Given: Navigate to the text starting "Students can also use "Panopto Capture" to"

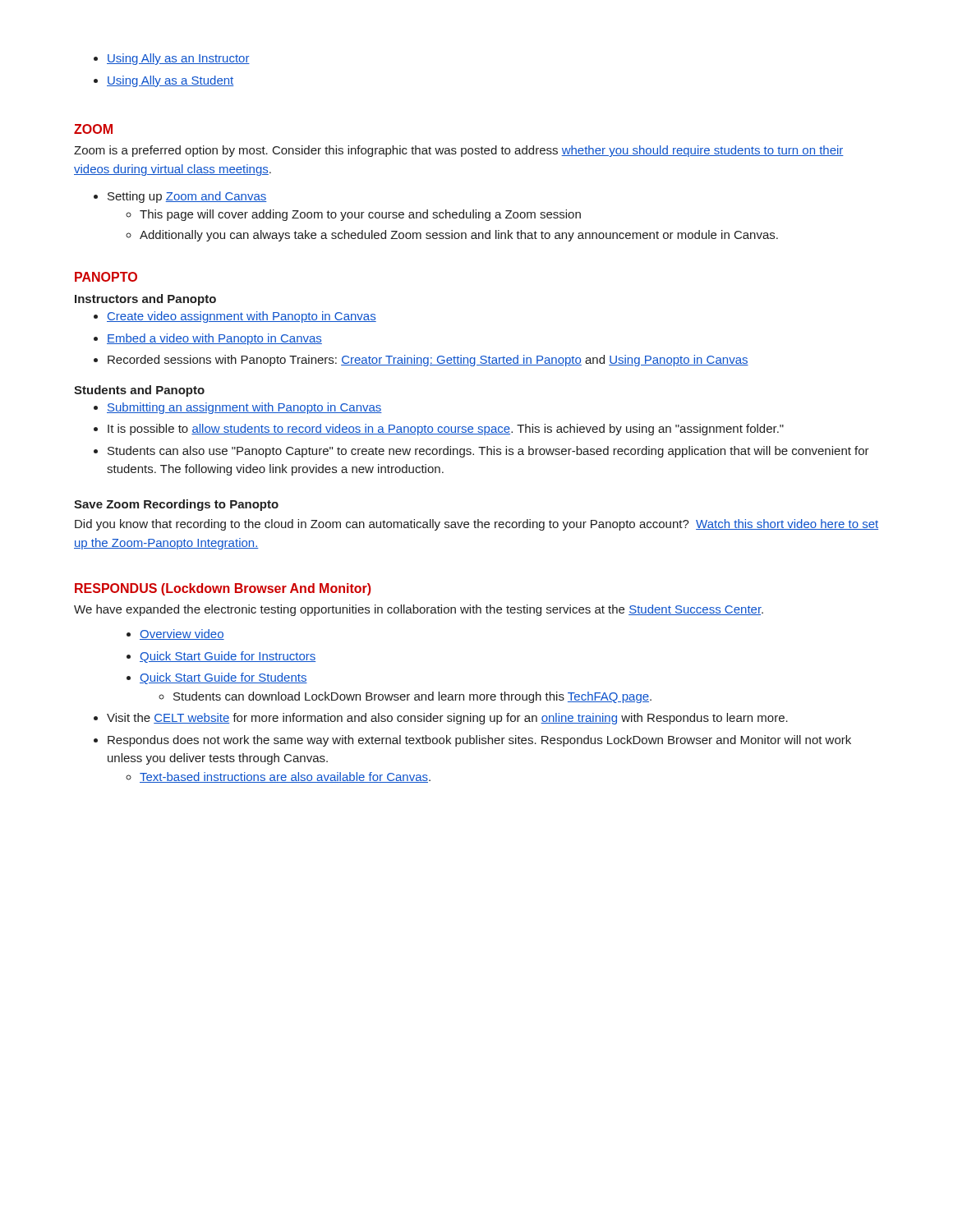Looking at the screenshot, I should [485, 460].
